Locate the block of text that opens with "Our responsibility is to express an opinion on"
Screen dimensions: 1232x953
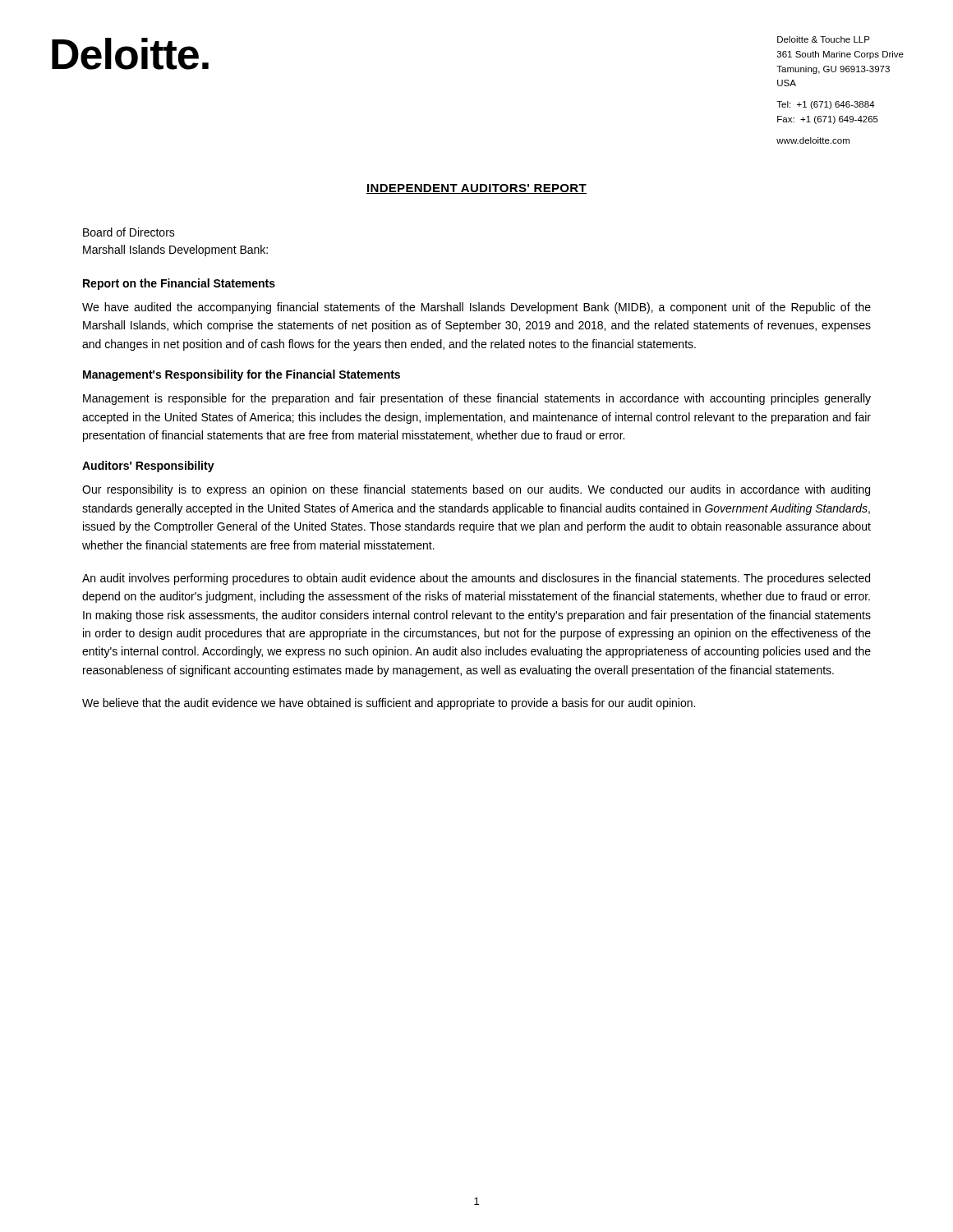(x=476, y=517)
